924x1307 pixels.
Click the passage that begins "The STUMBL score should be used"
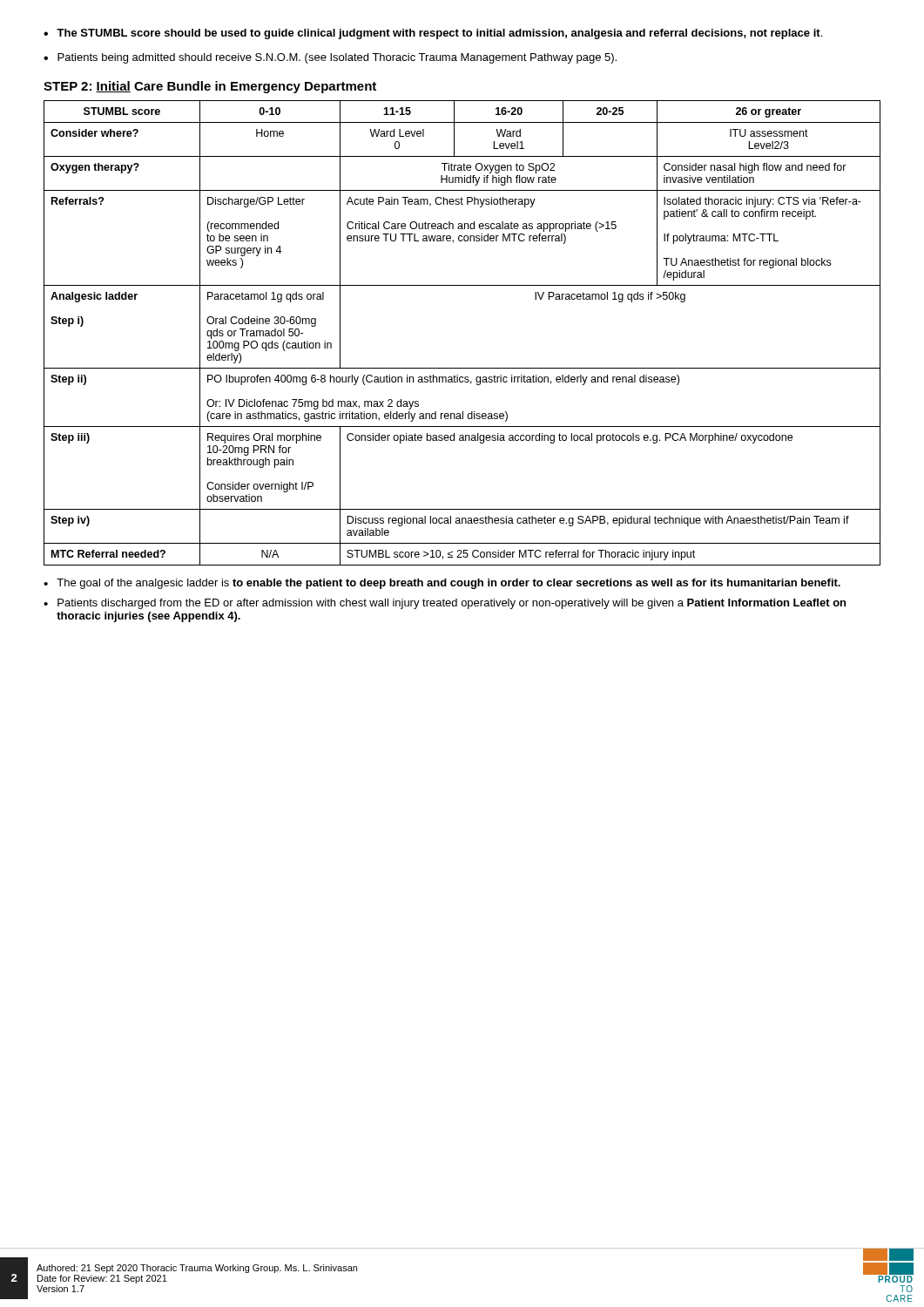[x=462, y=46]
